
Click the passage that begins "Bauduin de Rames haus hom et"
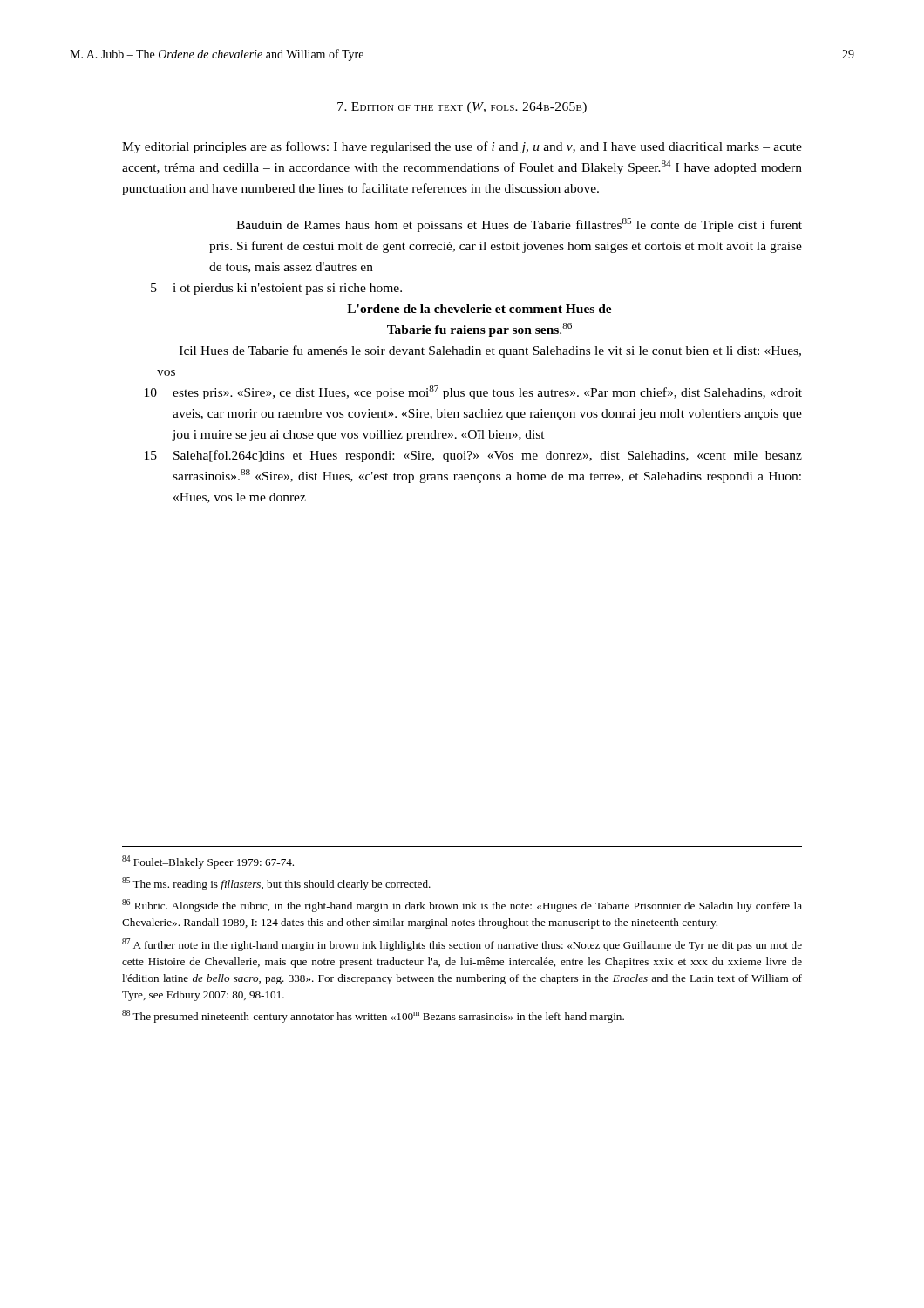(462, 361)
